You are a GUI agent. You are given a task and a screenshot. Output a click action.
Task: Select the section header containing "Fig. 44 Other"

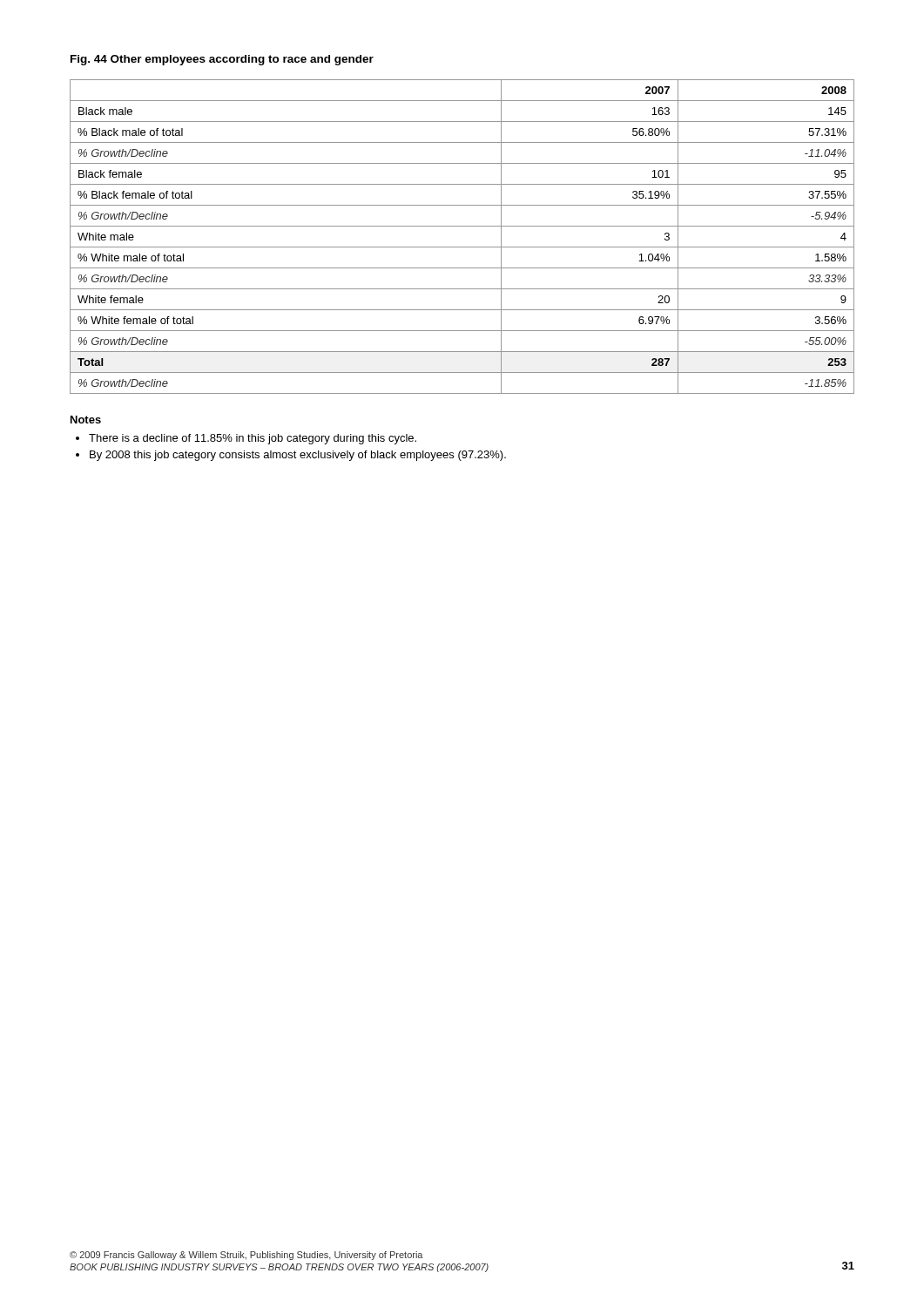click(x=222, y=59)
